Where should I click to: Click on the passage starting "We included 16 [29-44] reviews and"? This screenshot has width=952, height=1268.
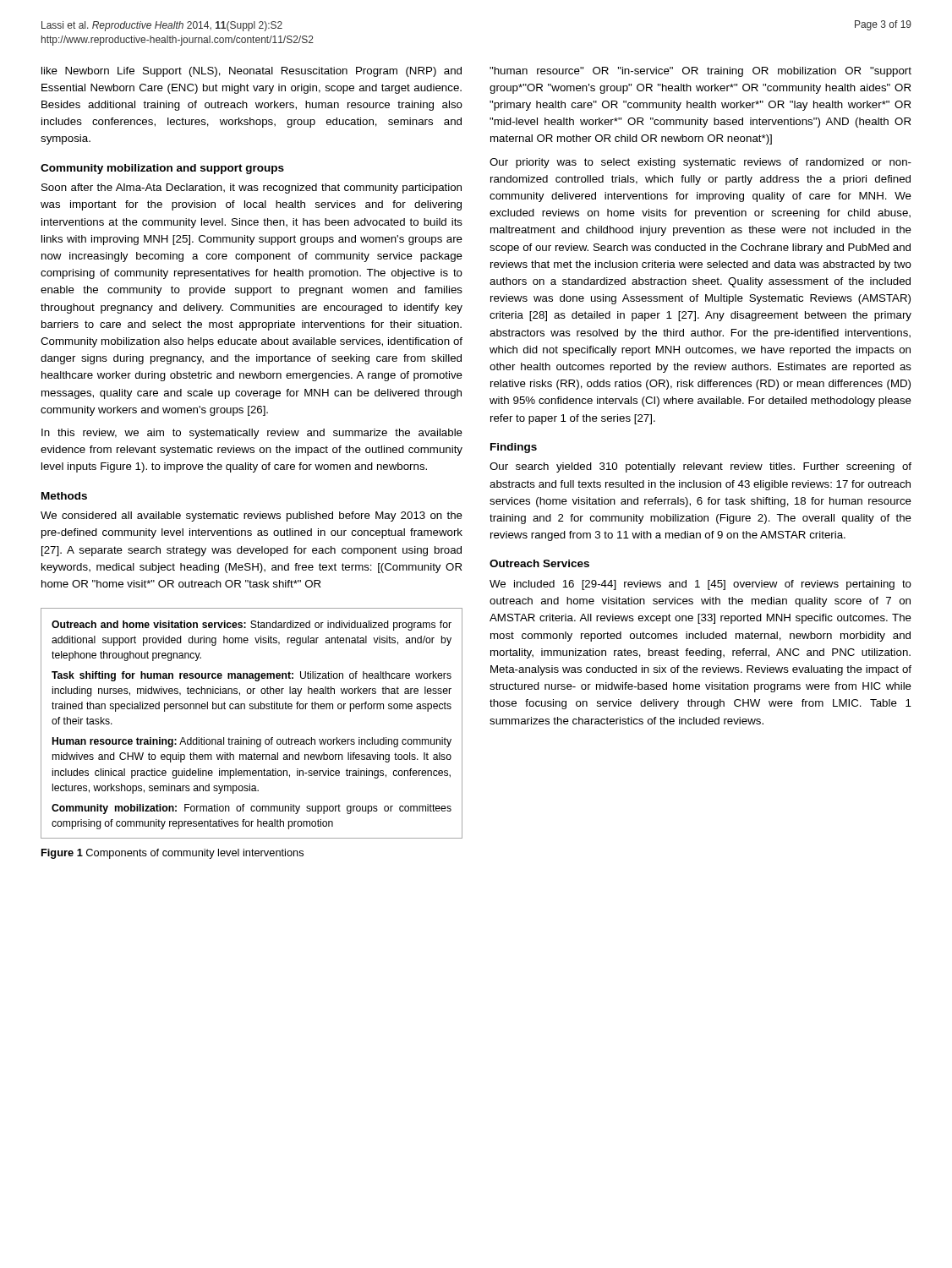pos(700,652)
